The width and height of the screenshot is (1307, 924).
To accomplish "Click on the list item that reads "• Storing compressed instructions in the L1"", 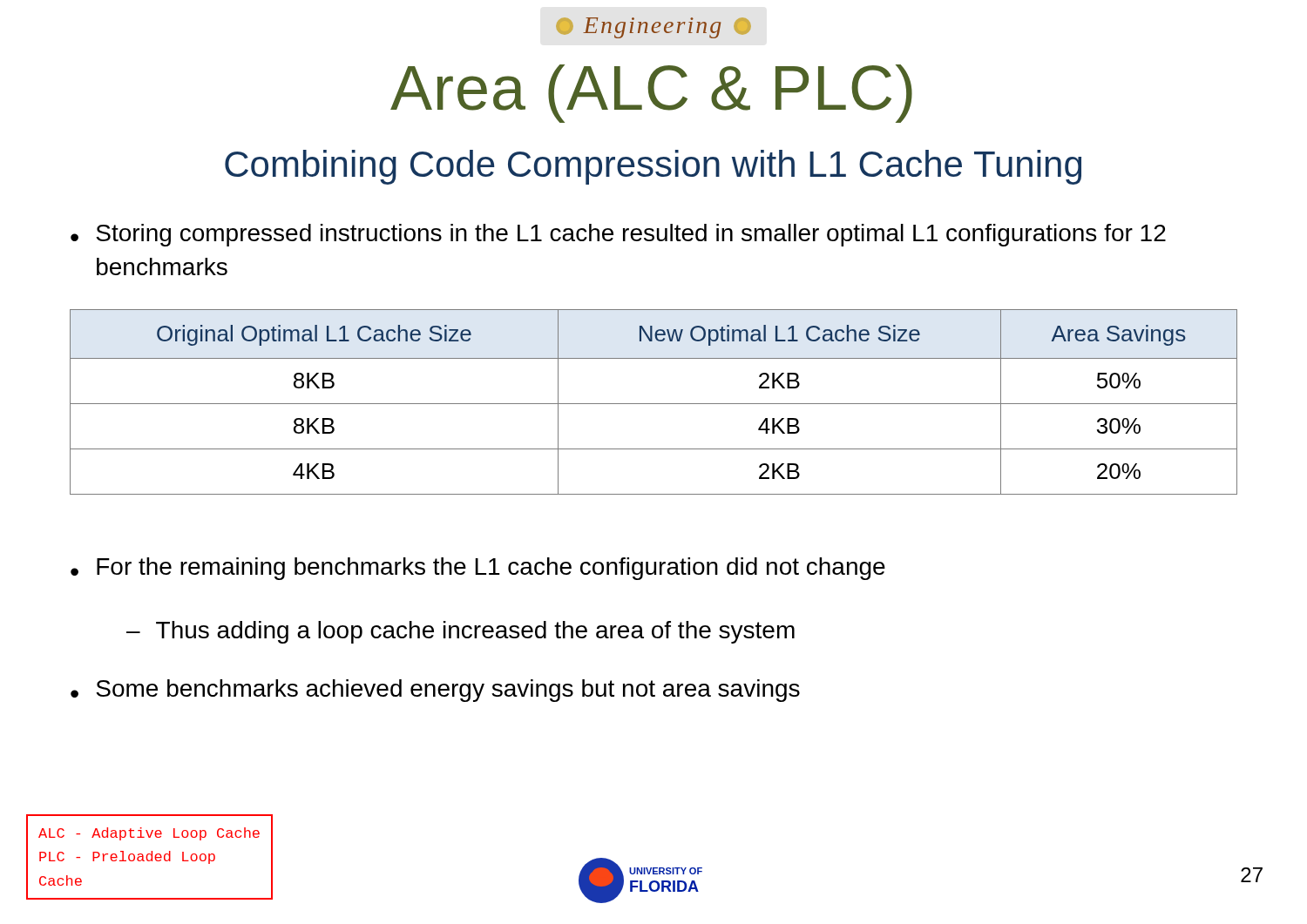I will 654,250.
